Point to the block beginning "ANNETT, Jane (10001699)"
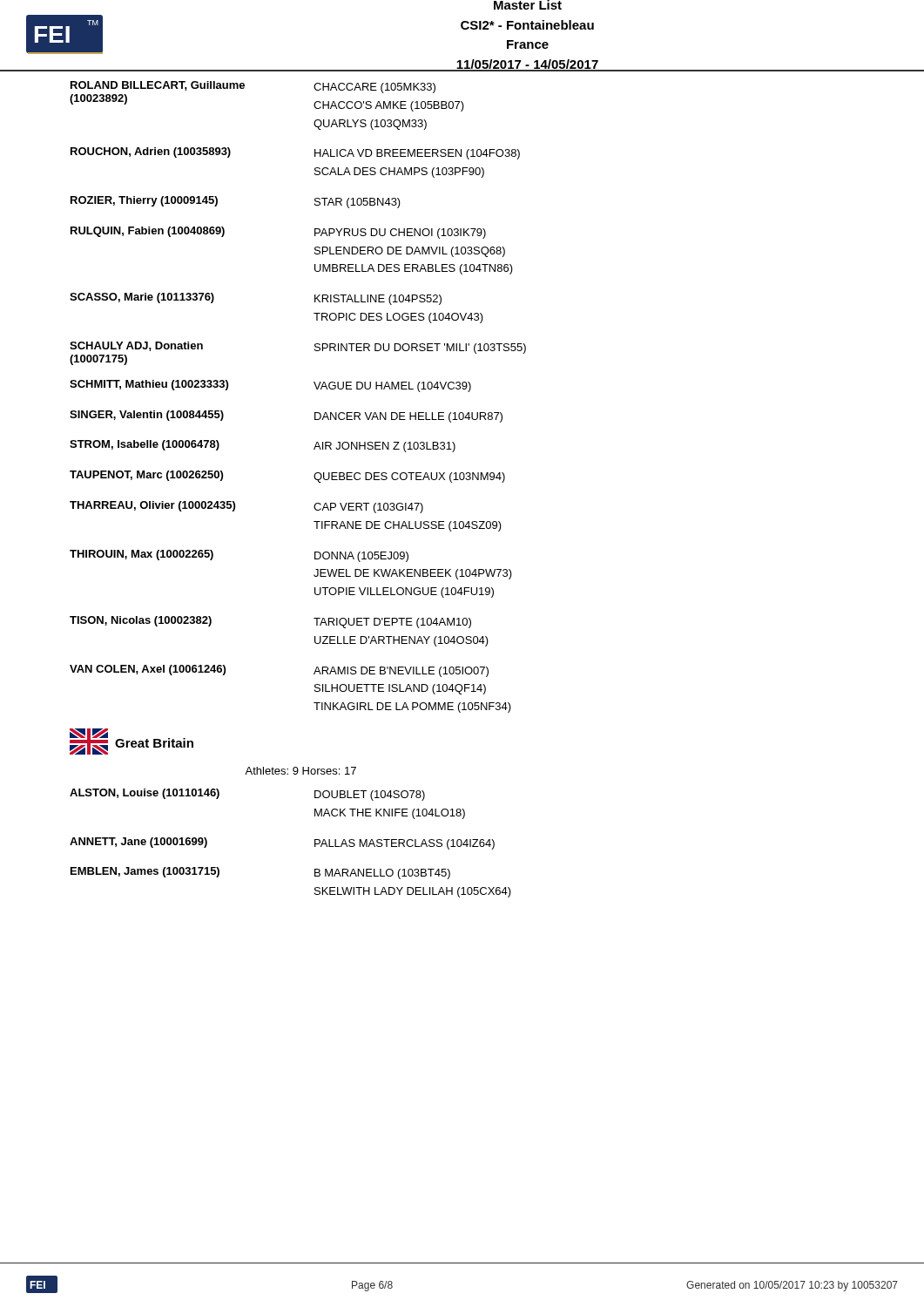The height and width of the screenshot is (1307, 924). coord(479,843)
